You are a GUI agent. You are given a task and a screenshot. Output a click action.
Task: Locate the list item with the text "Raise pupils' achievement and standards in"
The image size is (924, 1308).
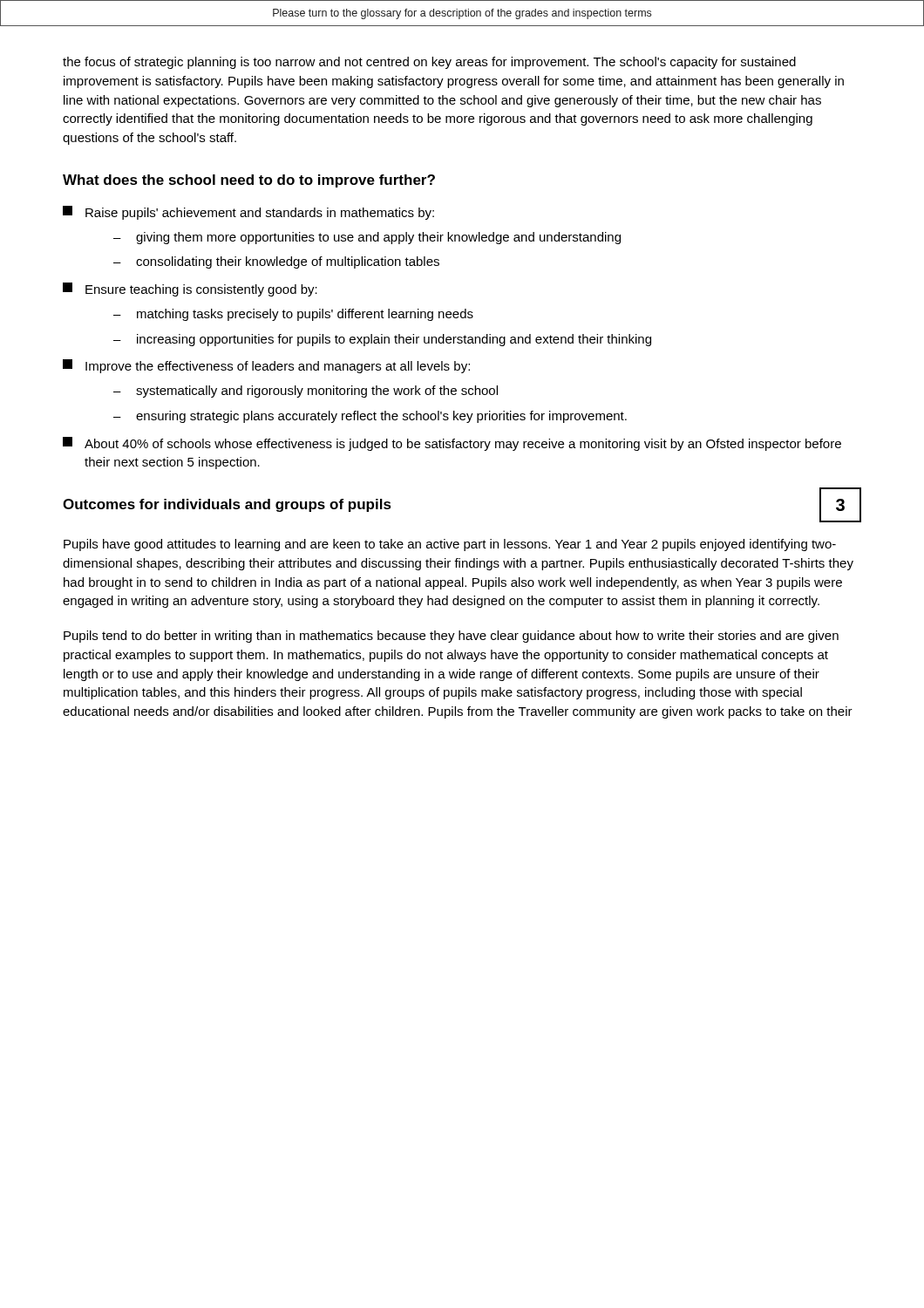pos(249,212)
